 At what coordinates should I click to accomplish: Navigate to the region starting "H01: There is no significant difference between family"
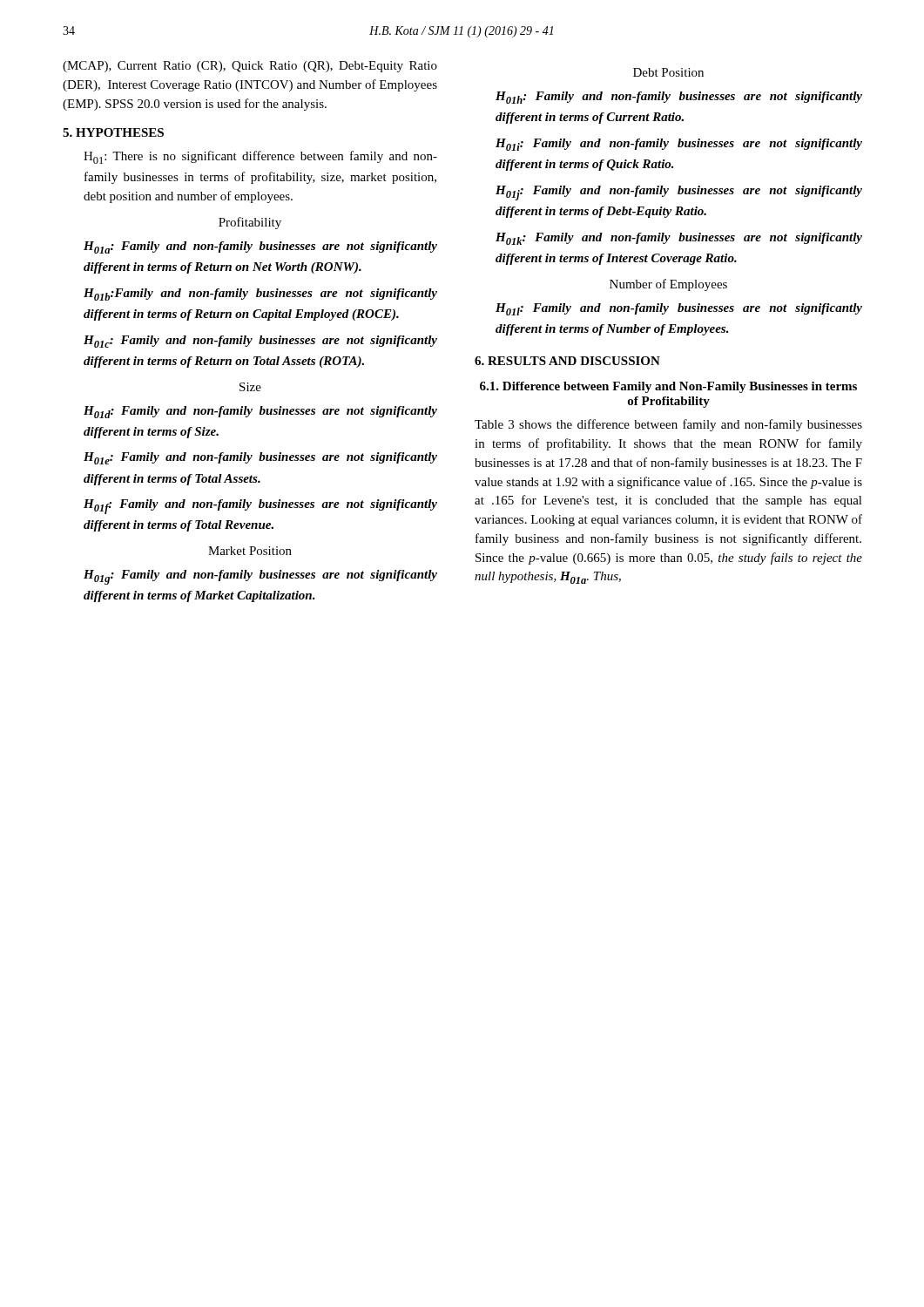[260, 177]
